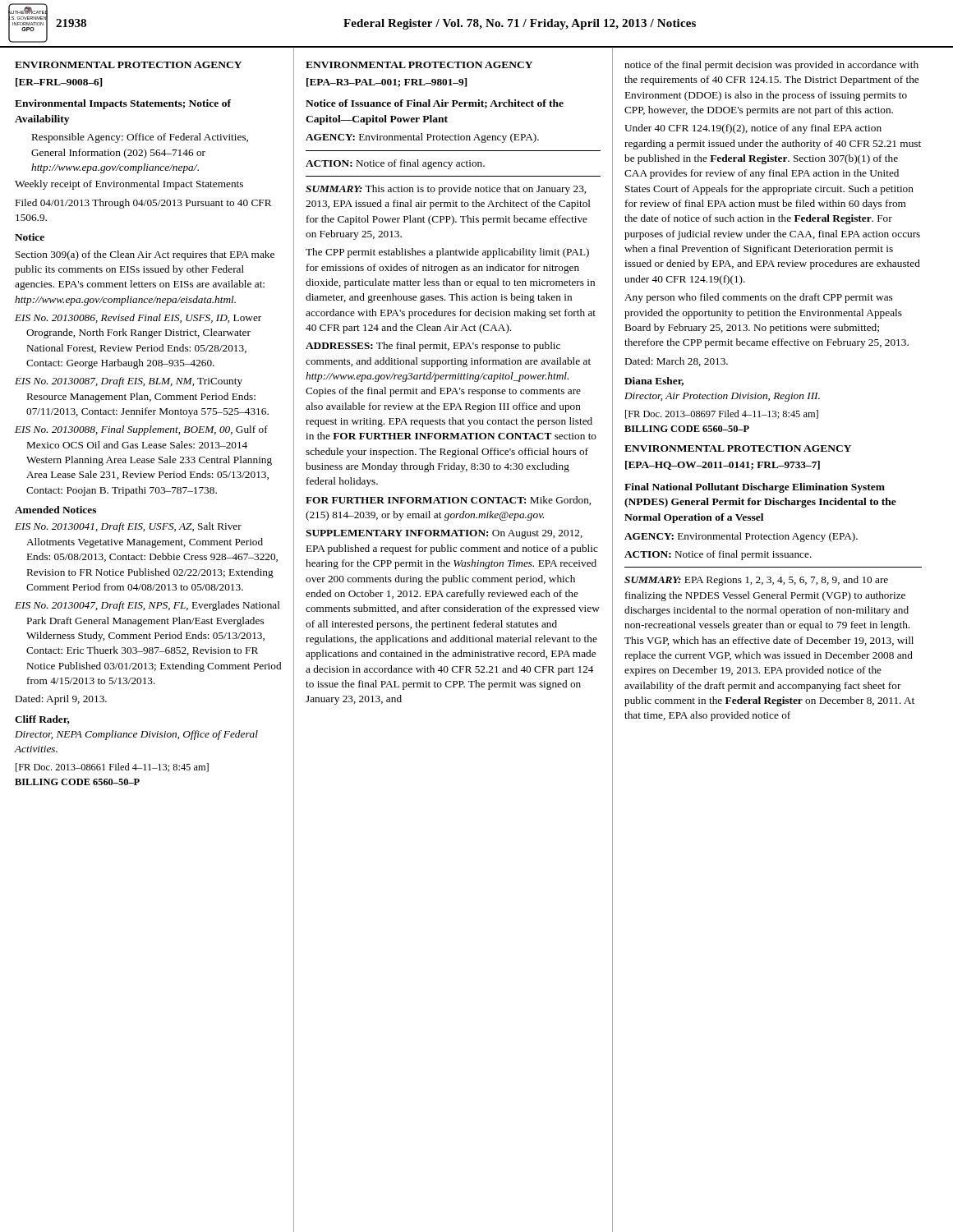
Task: Find the block on this page that starts "ADDRESSES: The final permit,"
Action: [453, 414]
